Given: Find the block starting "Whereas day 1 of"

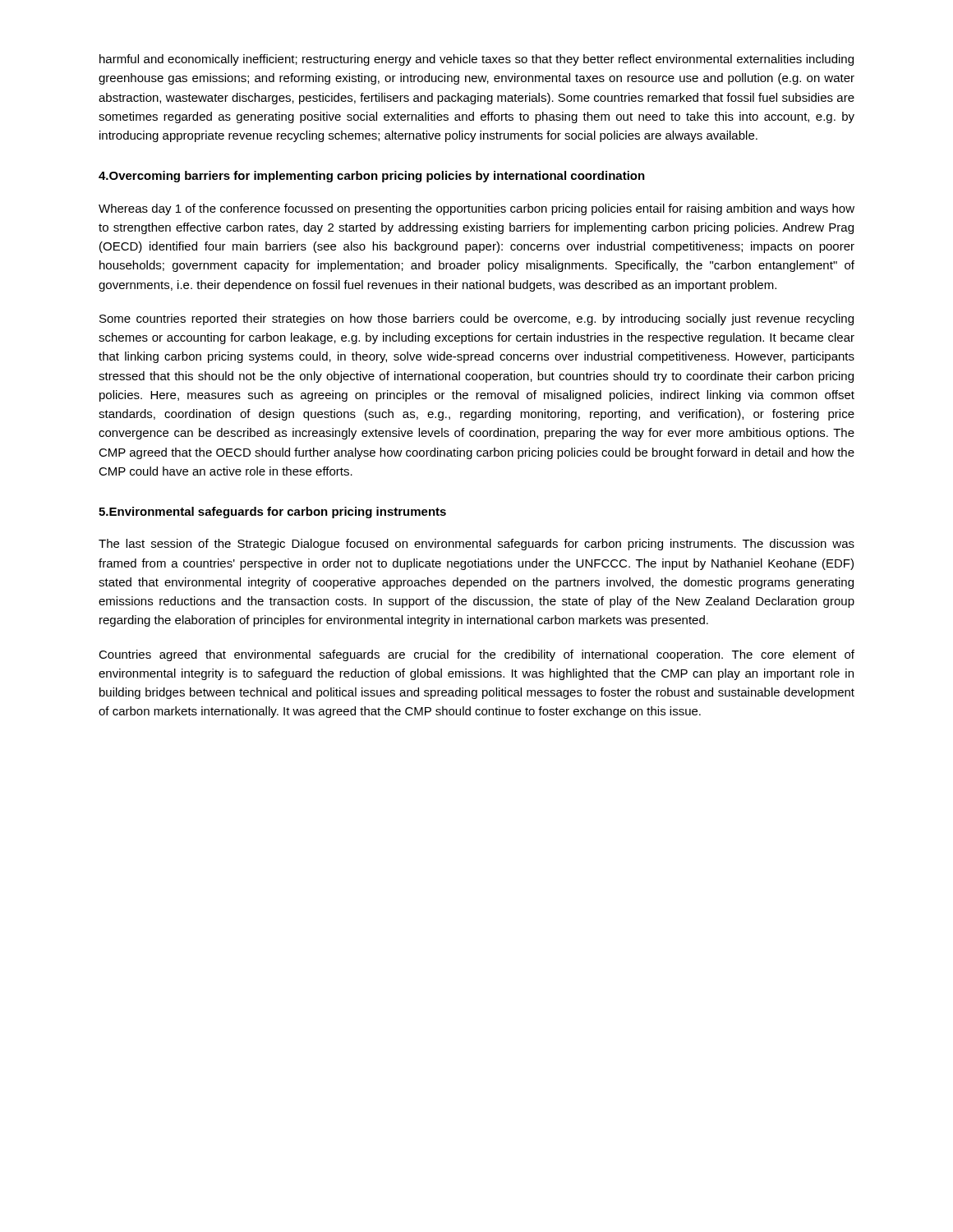Looking at the screenshot, I should 476,246.
